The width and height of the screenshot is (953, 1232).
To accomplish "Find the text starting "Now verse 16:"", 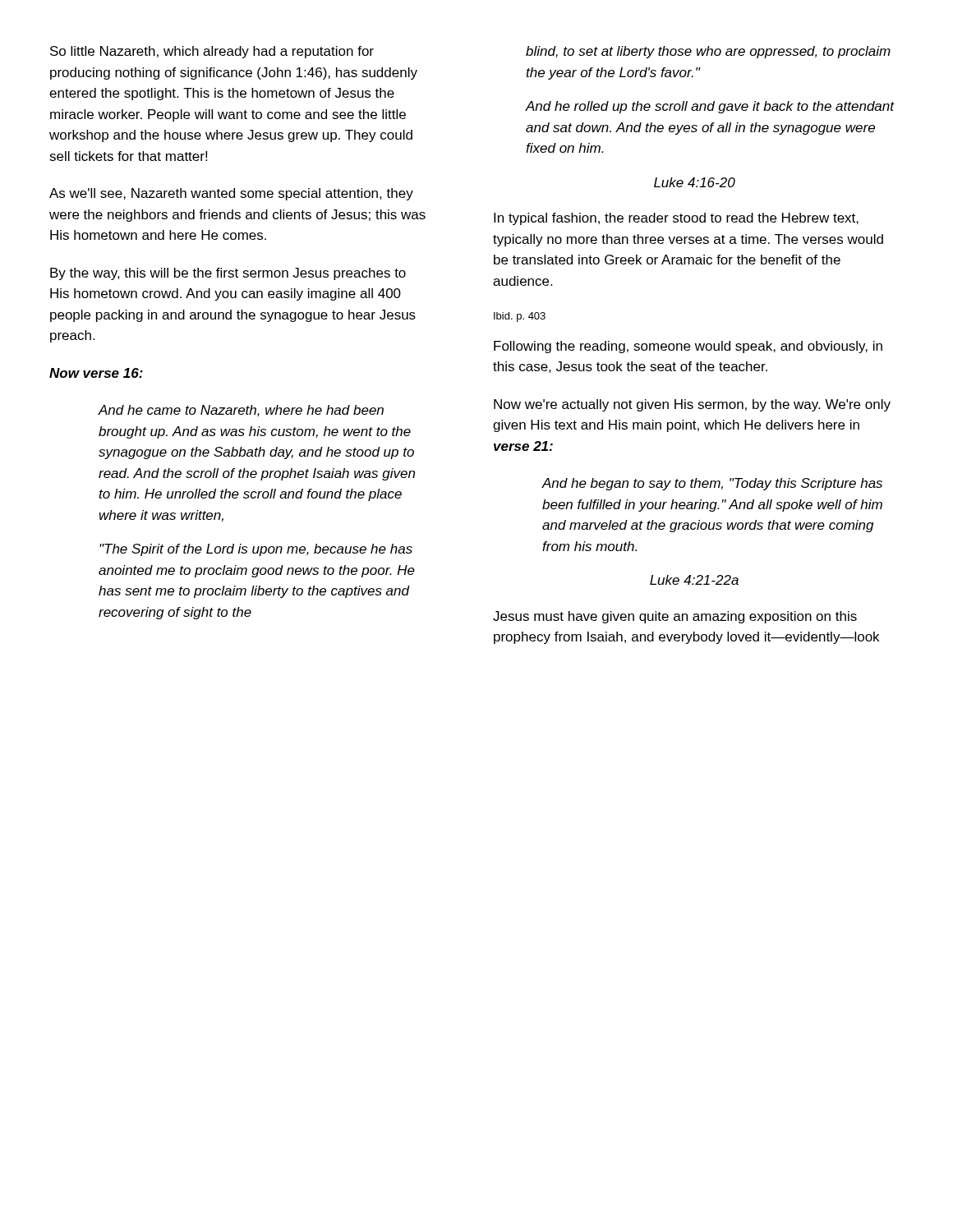I will pos(96,373).
